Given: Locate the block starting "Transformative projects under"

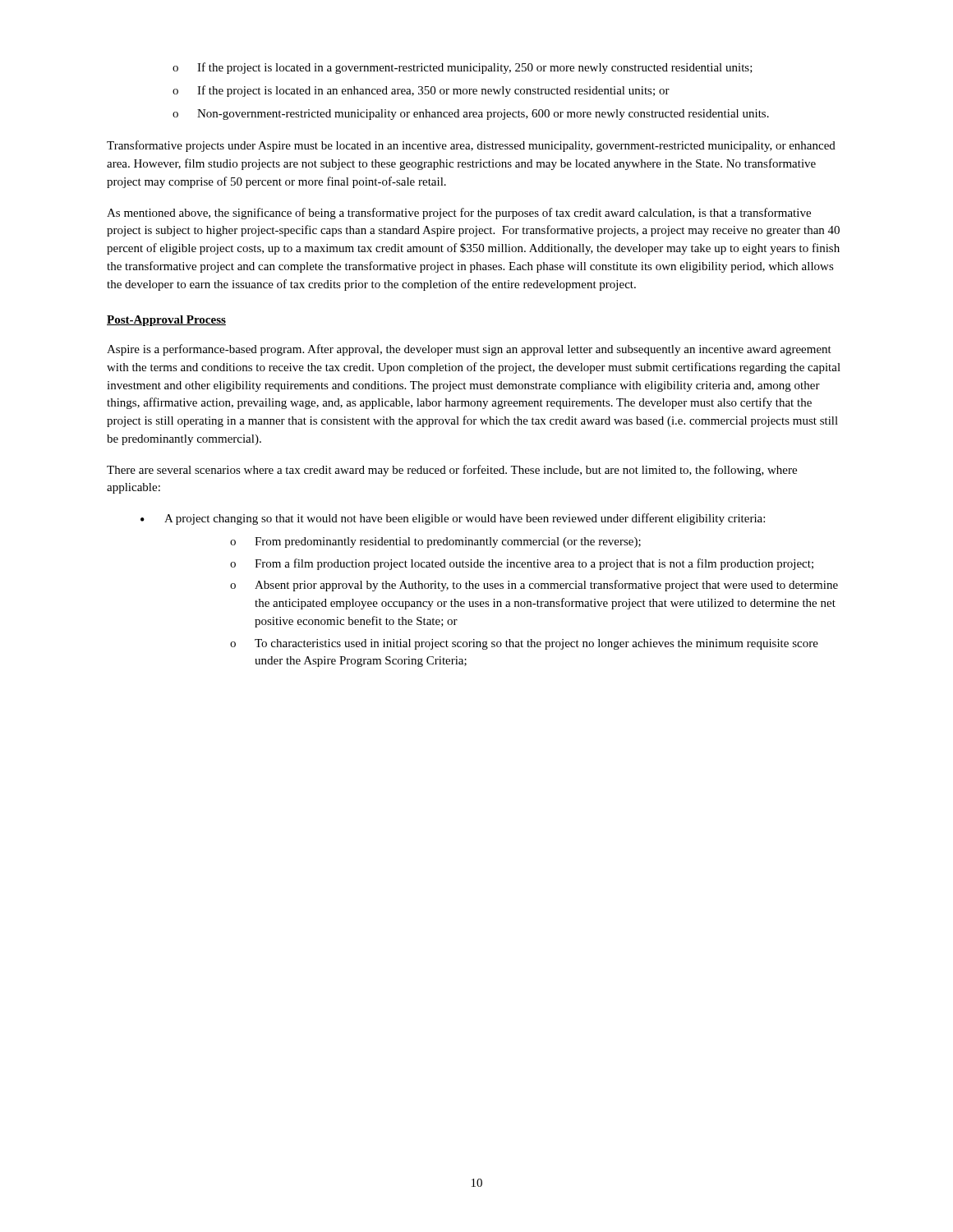Looking at the screenshot, I should (x=471, y=163).
